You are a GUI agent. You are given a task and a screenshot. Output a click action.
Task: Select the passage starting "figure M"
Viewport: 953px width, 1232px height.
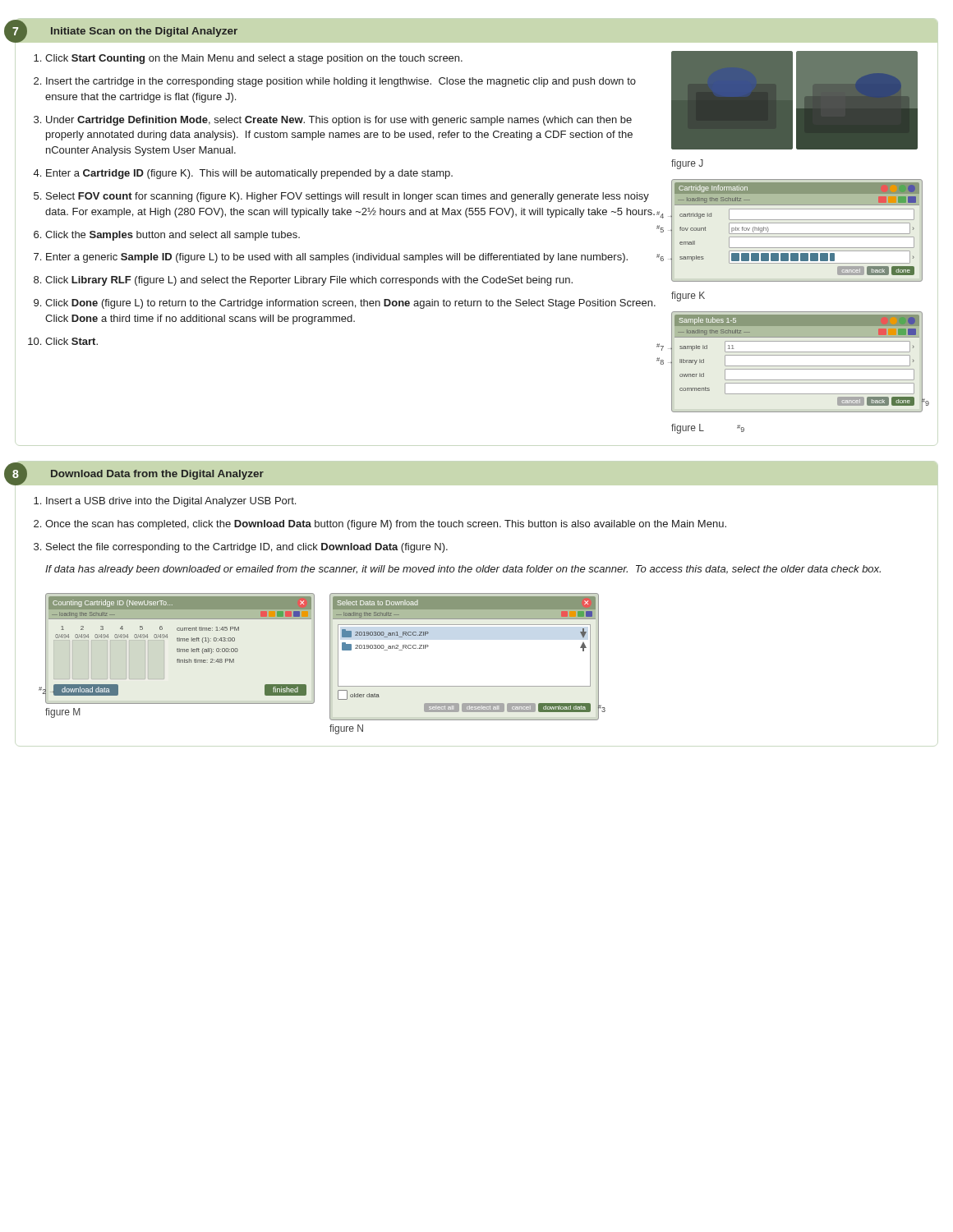click(63, 712)
